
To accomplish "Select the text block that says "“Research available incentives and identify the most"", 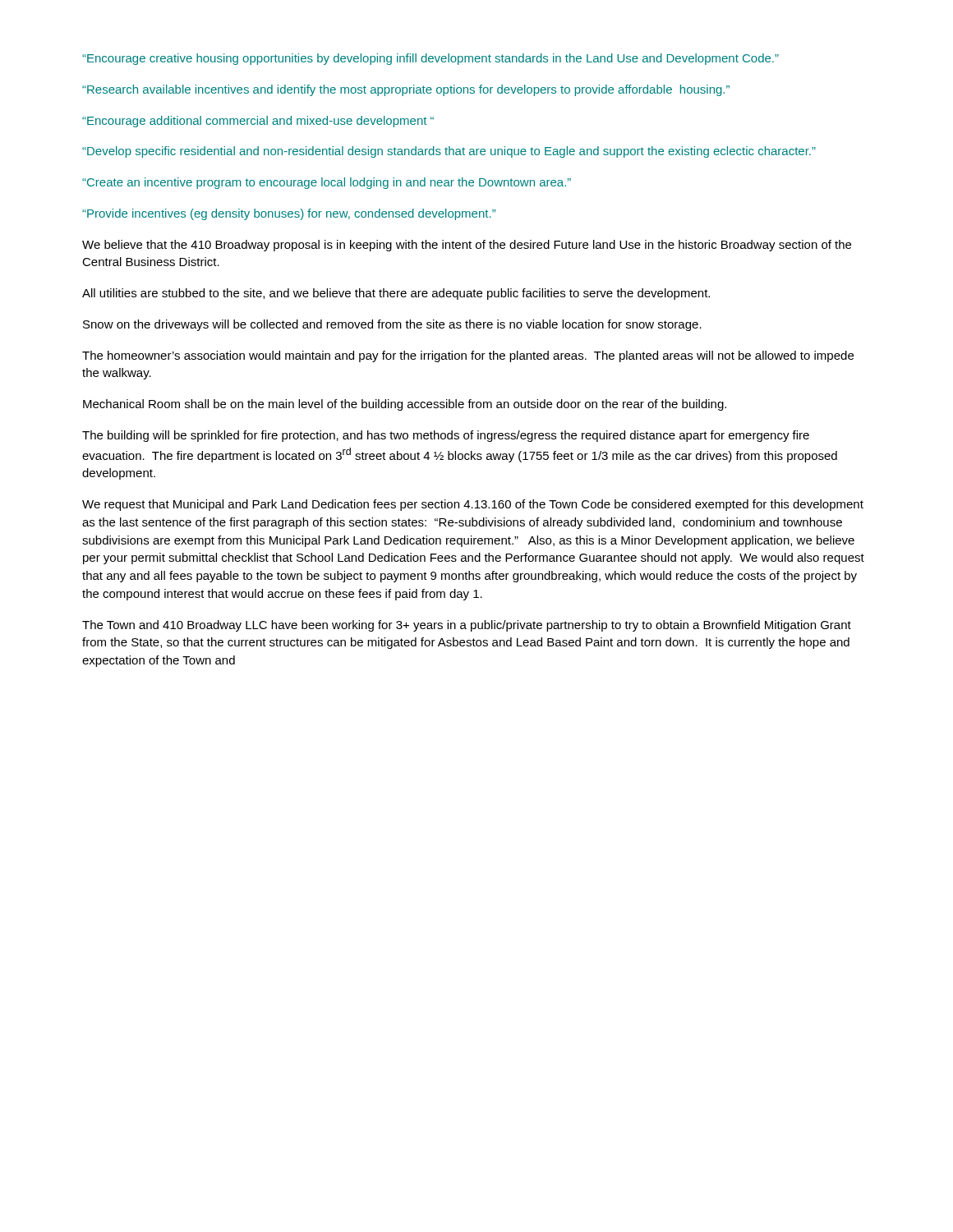I will (406, 89).
